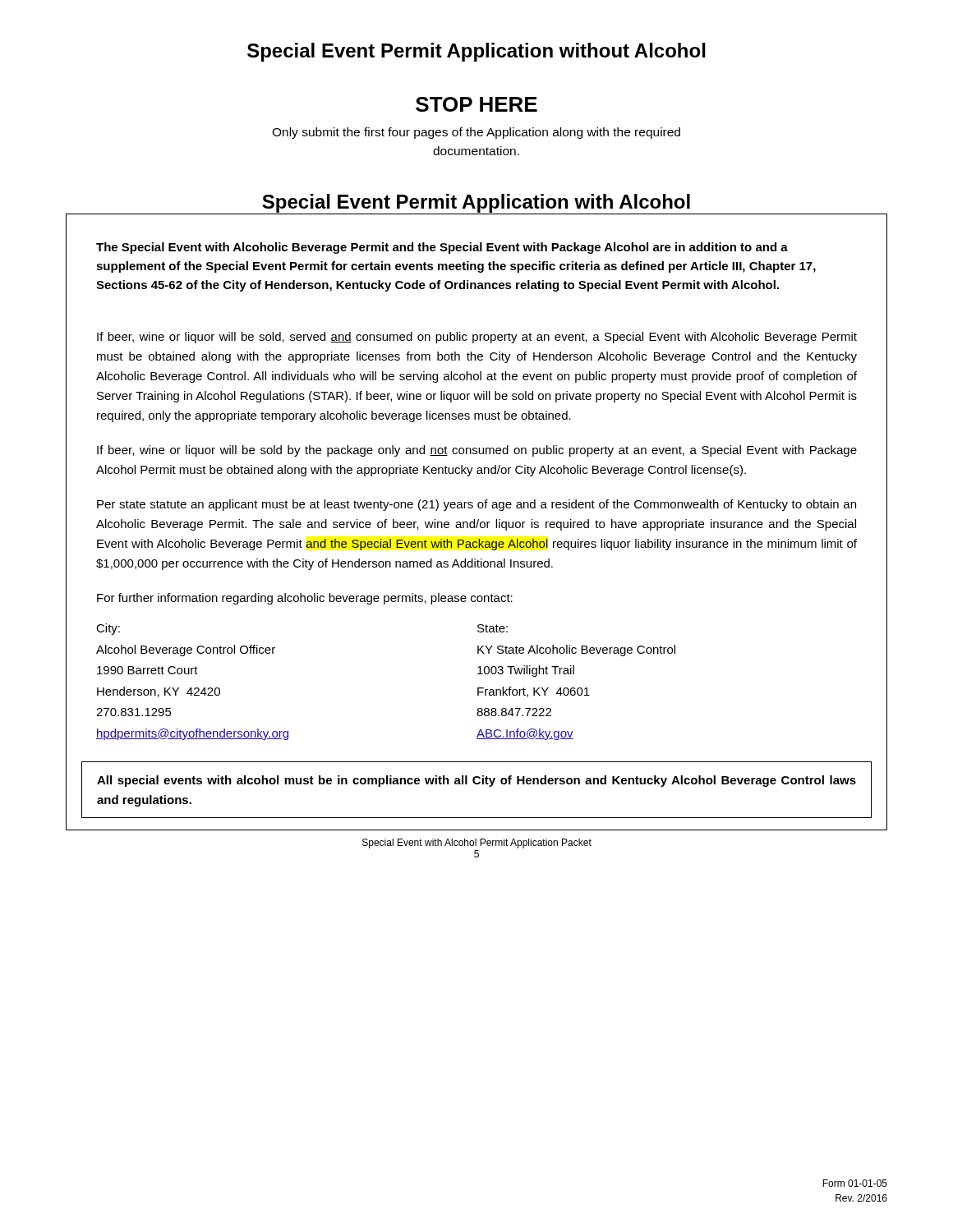Where does it say "Special Event Permit Application with Alcohol"?
953x1232 pixels.
(x=476, y=201)
